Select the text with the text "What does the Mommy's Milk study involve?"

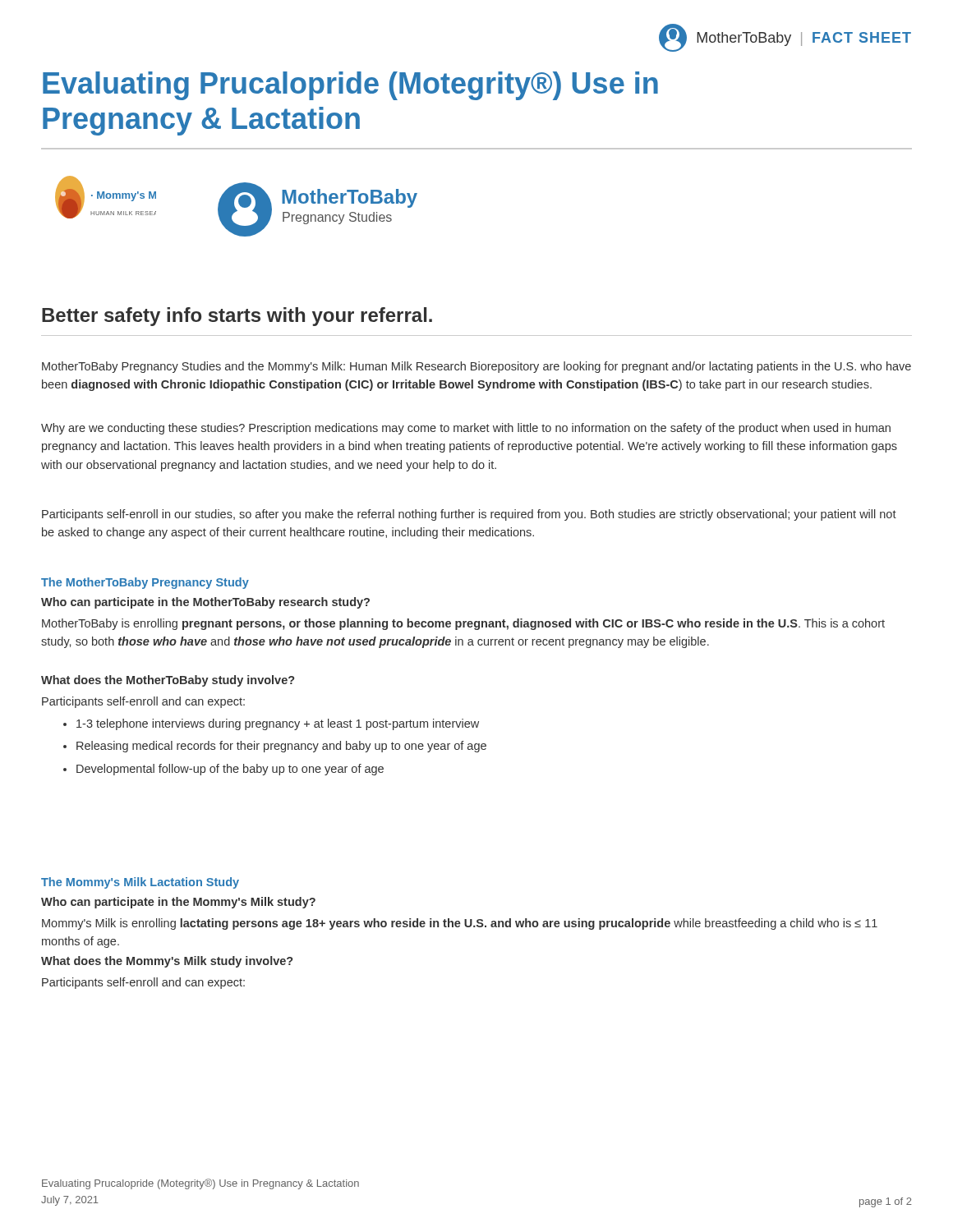167,961
